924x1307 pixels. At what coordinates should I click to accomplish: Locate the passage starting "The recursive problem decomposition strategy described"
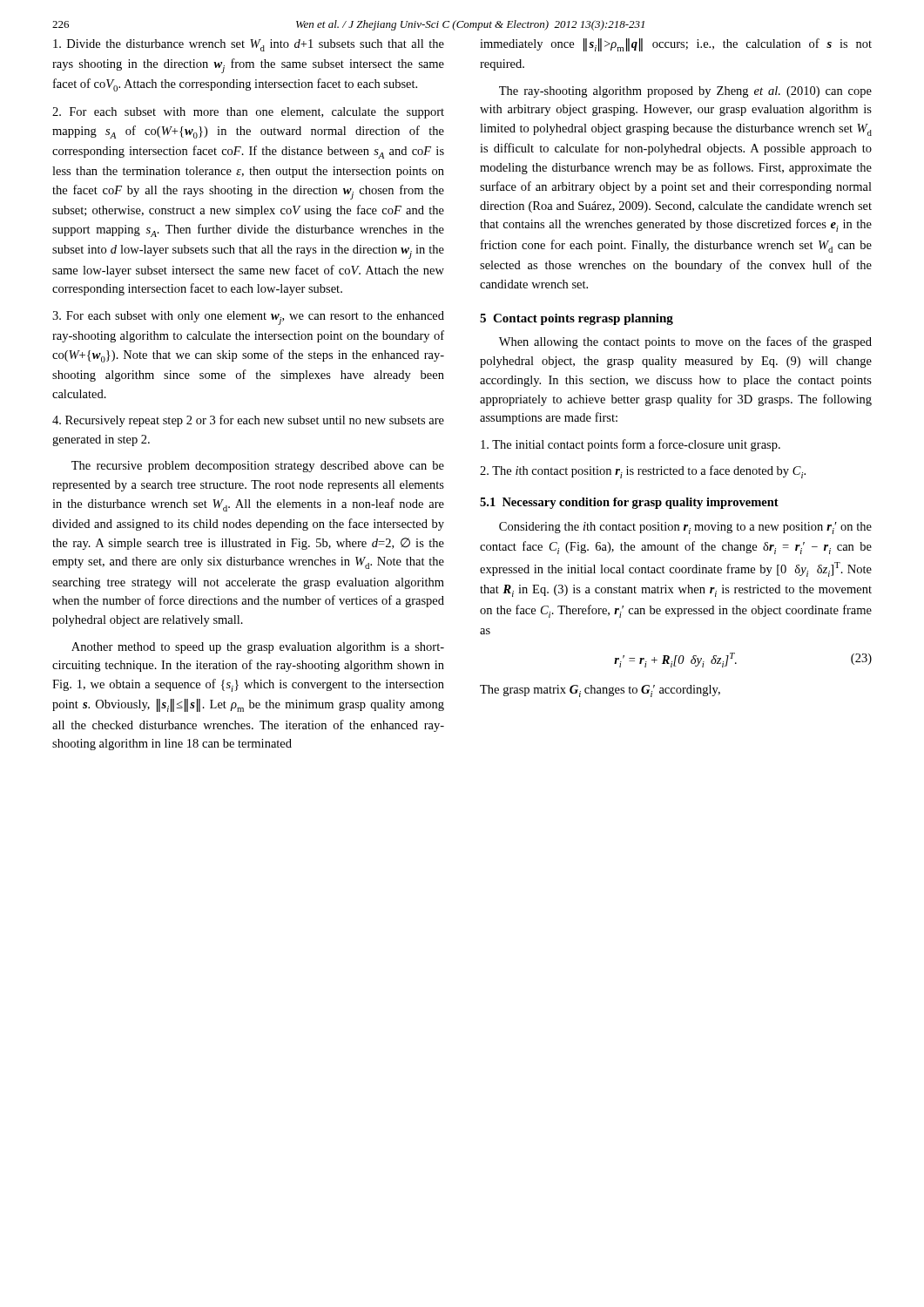(248, 543)
